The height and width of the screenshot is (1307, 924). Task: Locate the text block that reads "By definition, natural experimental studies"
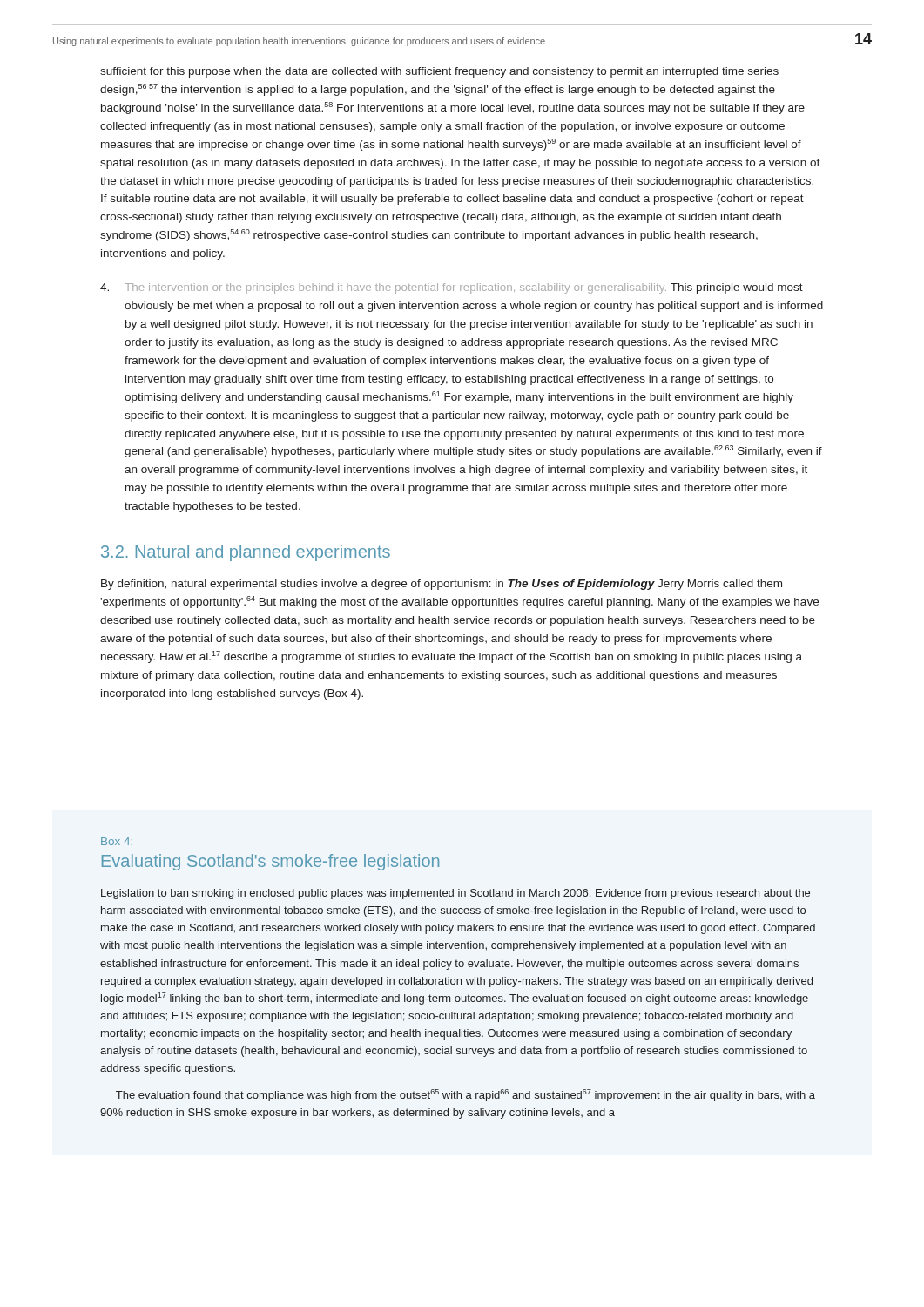point(460,638)
